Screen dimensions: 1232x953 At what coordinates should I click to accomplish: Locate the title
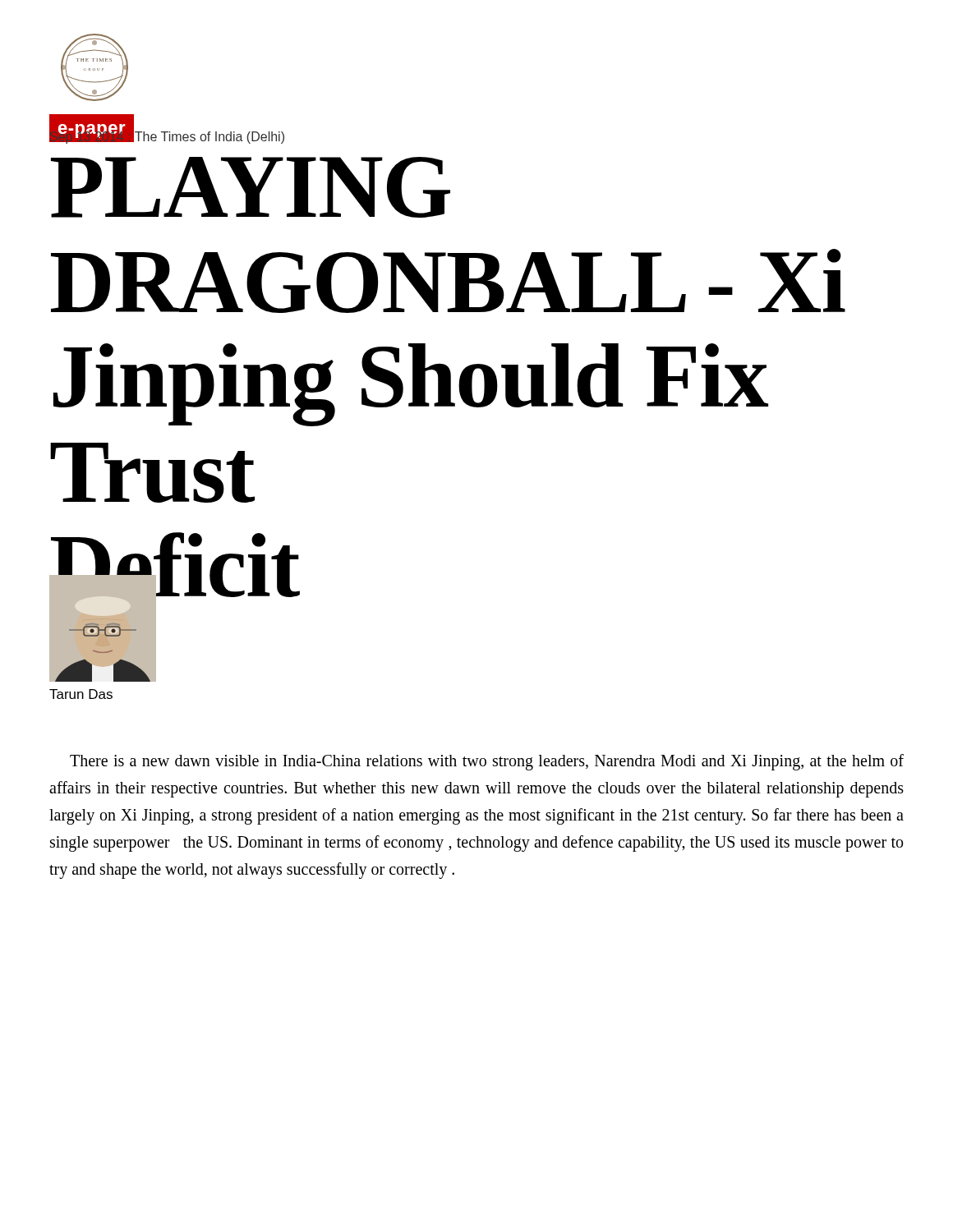pos(447,377)
